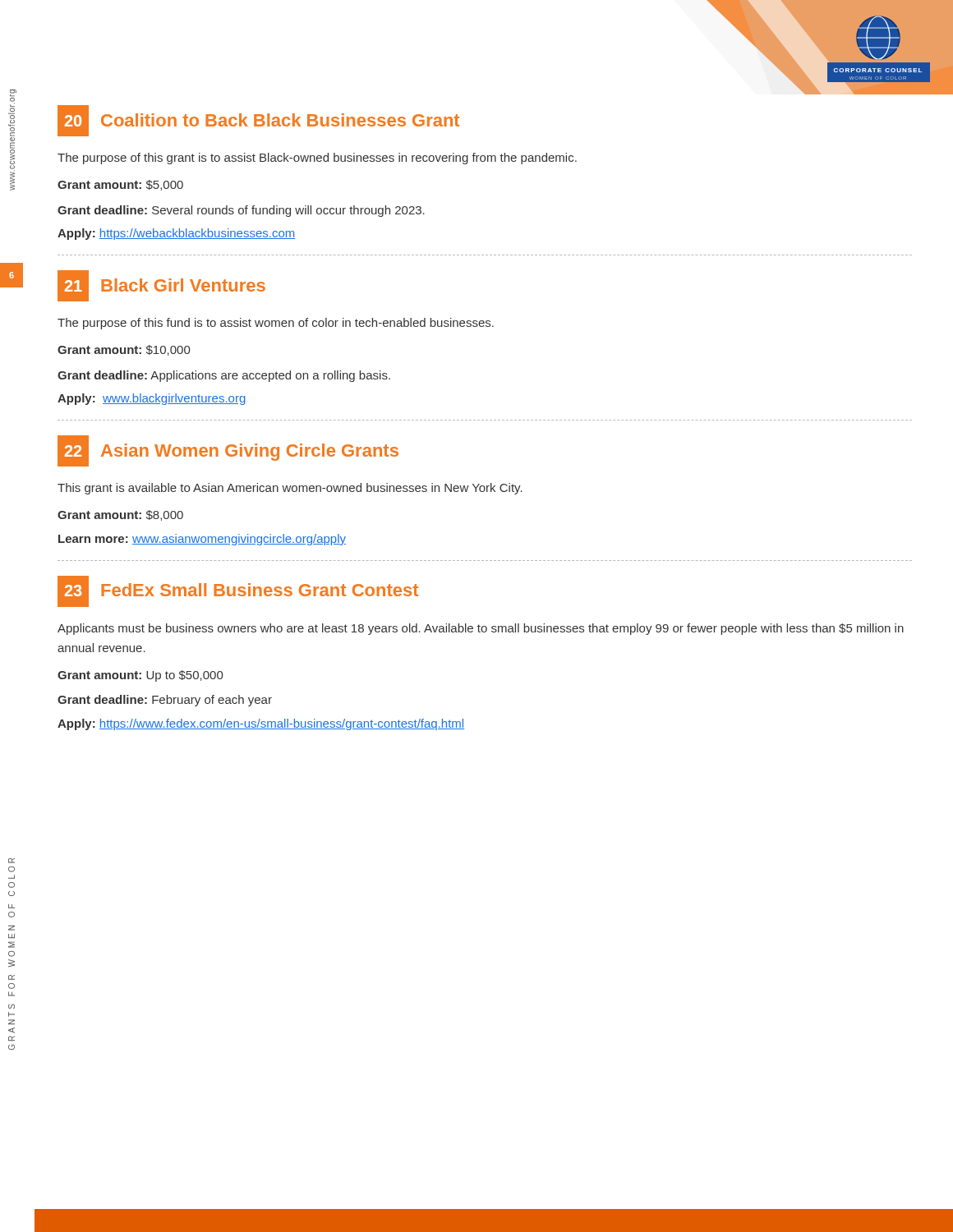This screenshot has height=1232, width=953.
Task: Point to "Learn more: www.asianwomengivingcircle.org/apply"
Action: tap(202, 538)
